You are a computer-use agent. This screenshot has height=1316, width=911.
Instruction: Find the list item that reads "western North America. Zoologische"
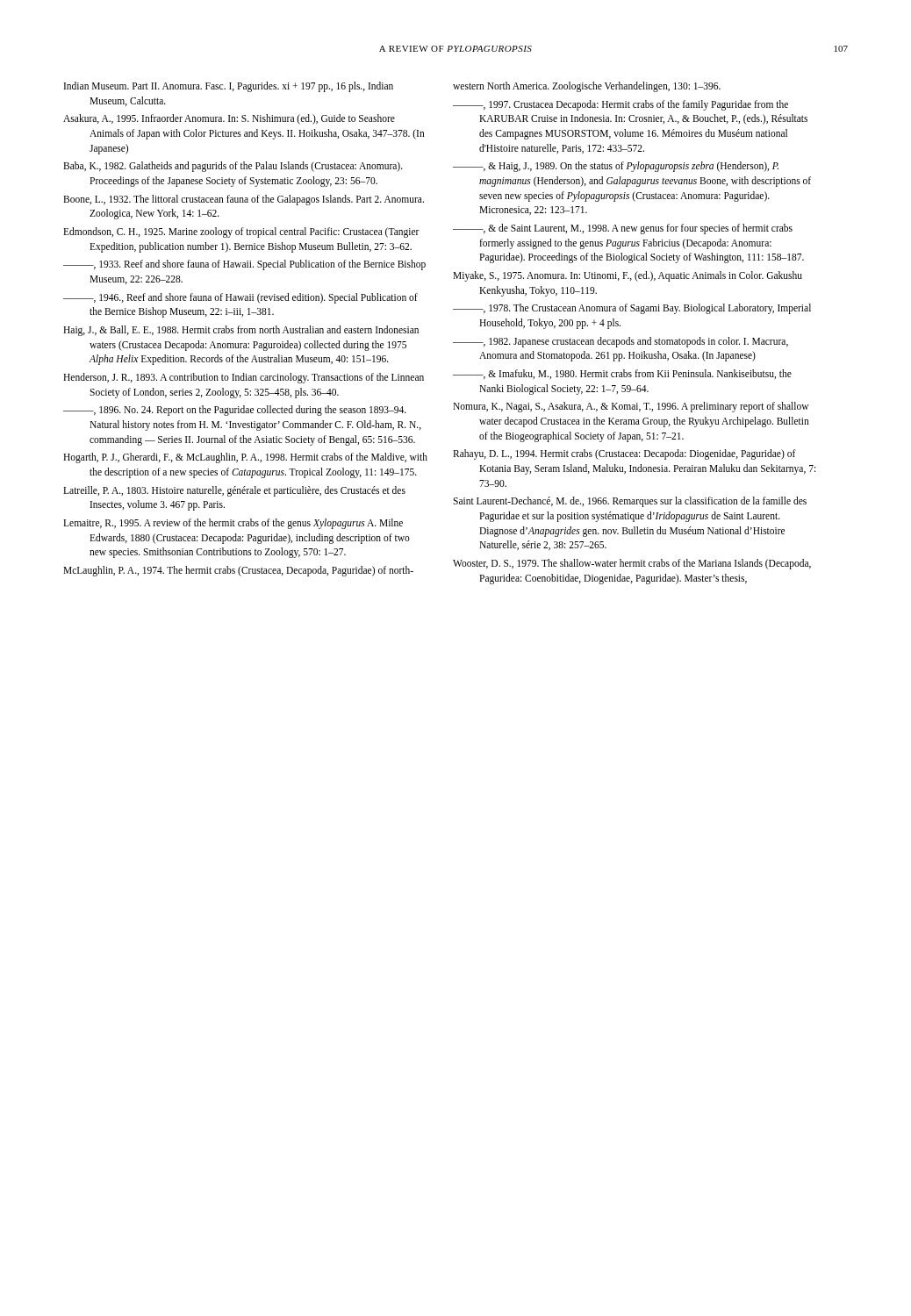587,86
